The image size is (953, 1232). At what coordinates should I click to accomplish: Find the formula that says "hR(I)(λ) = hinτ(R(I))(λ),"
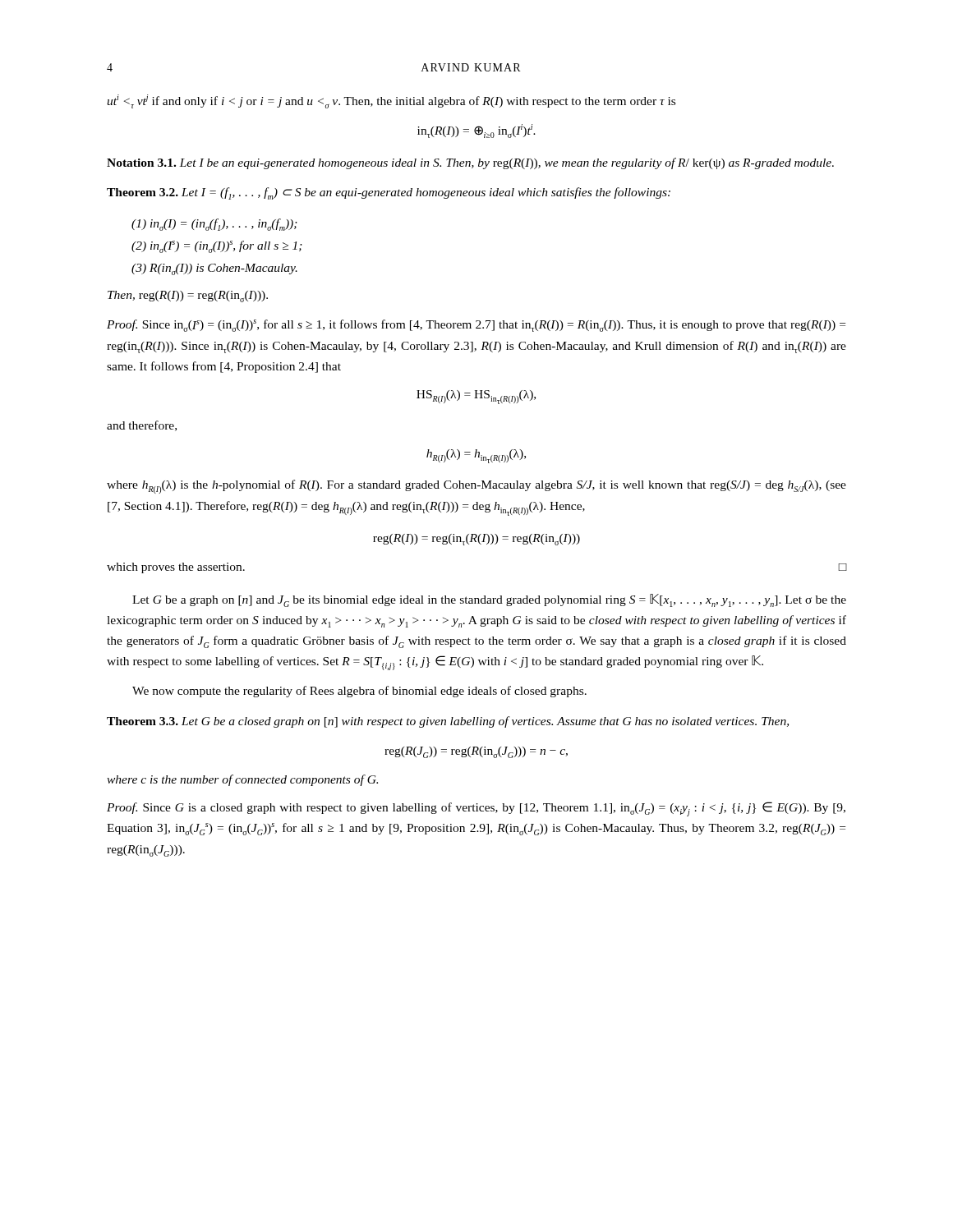[476, 455]
